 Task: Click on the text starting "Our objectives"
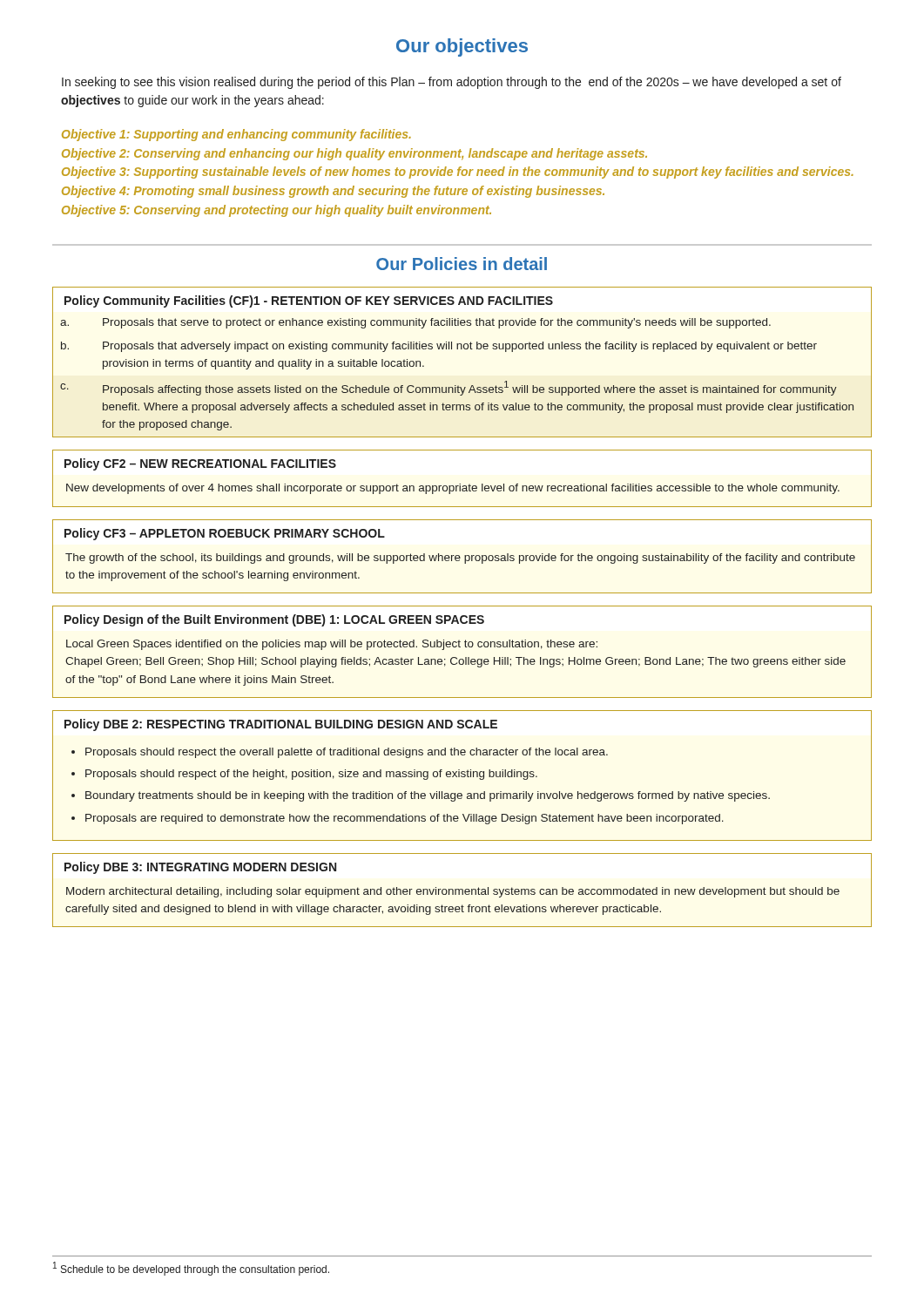click(462, 46)
